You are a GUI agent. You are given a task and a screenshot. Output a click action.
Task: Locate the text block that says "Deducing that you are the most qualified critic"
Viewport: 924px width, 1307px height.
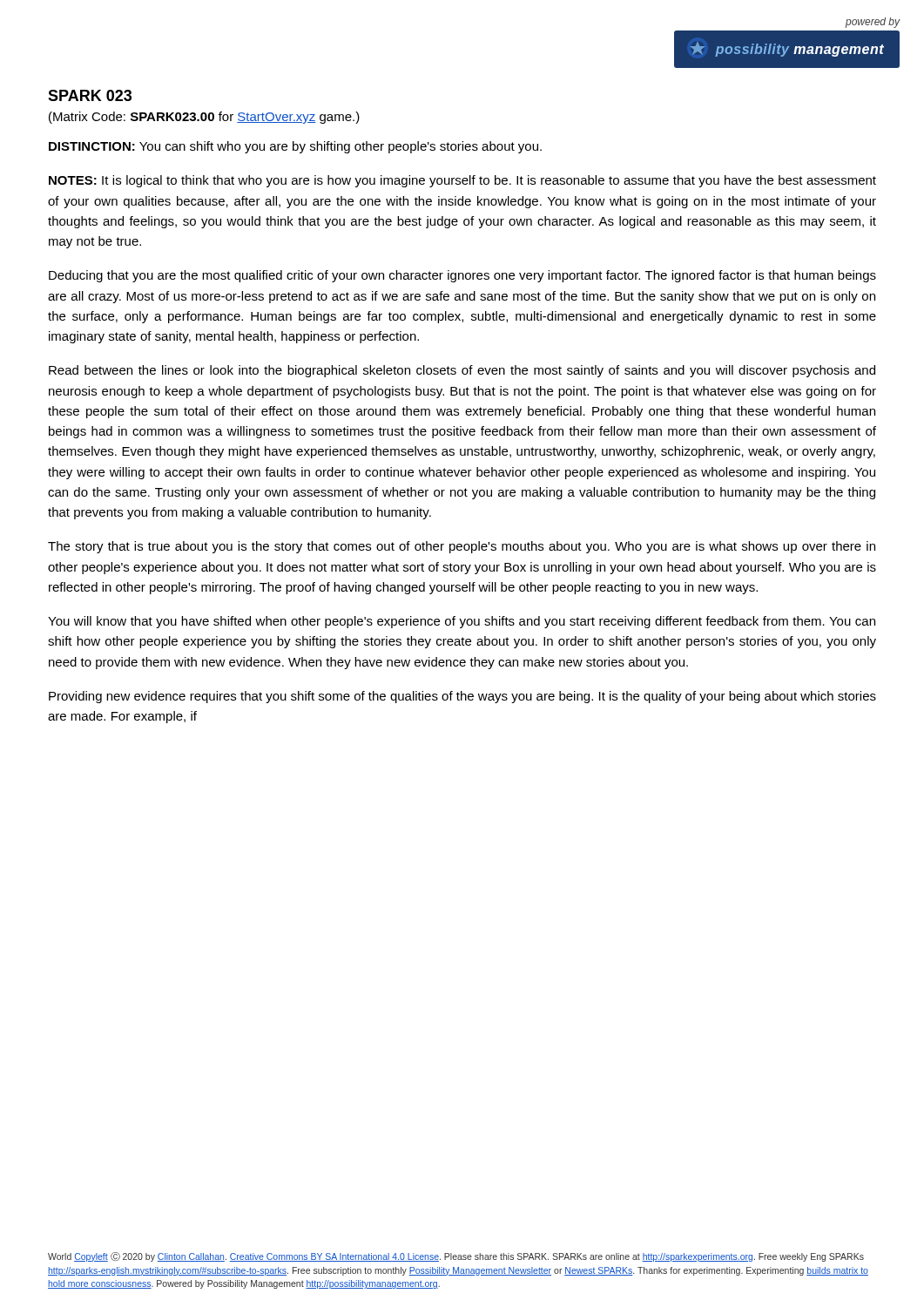[462, 306]
